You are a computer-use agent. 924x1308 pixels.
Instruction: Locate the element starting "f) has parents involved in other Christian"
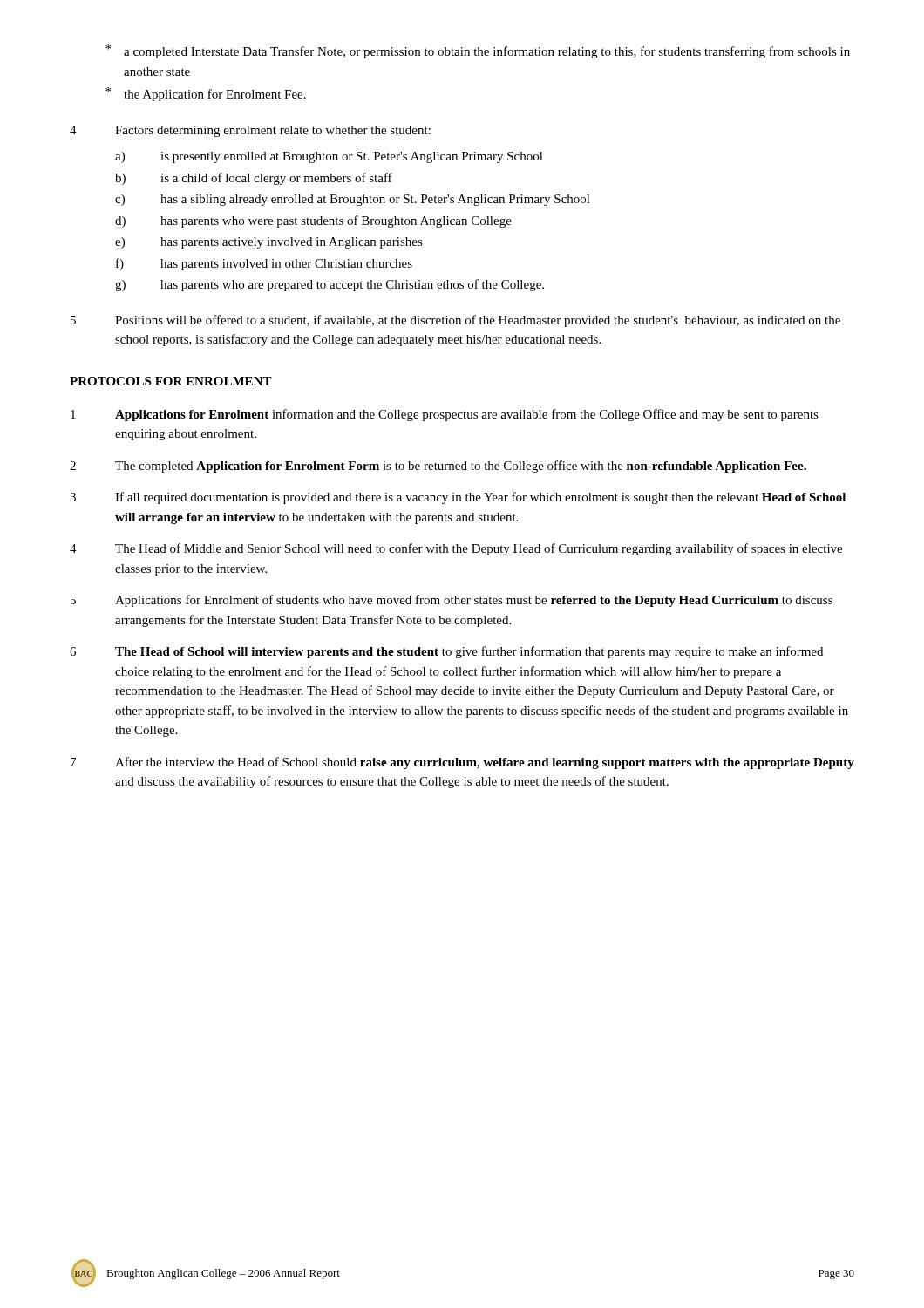coord(264,264)
